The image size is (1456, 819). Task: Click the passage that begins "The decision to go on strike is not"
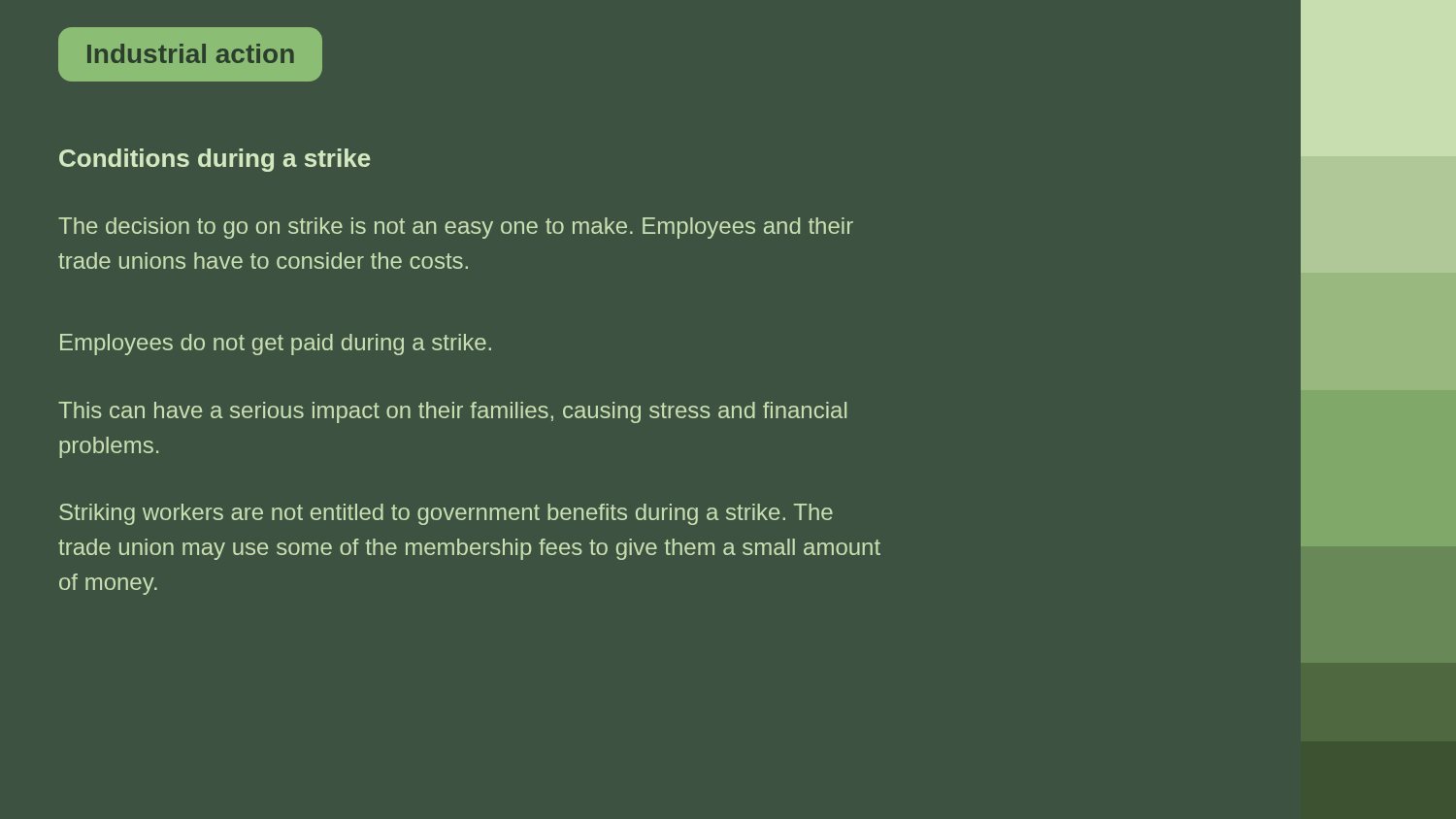coord(456,243)
